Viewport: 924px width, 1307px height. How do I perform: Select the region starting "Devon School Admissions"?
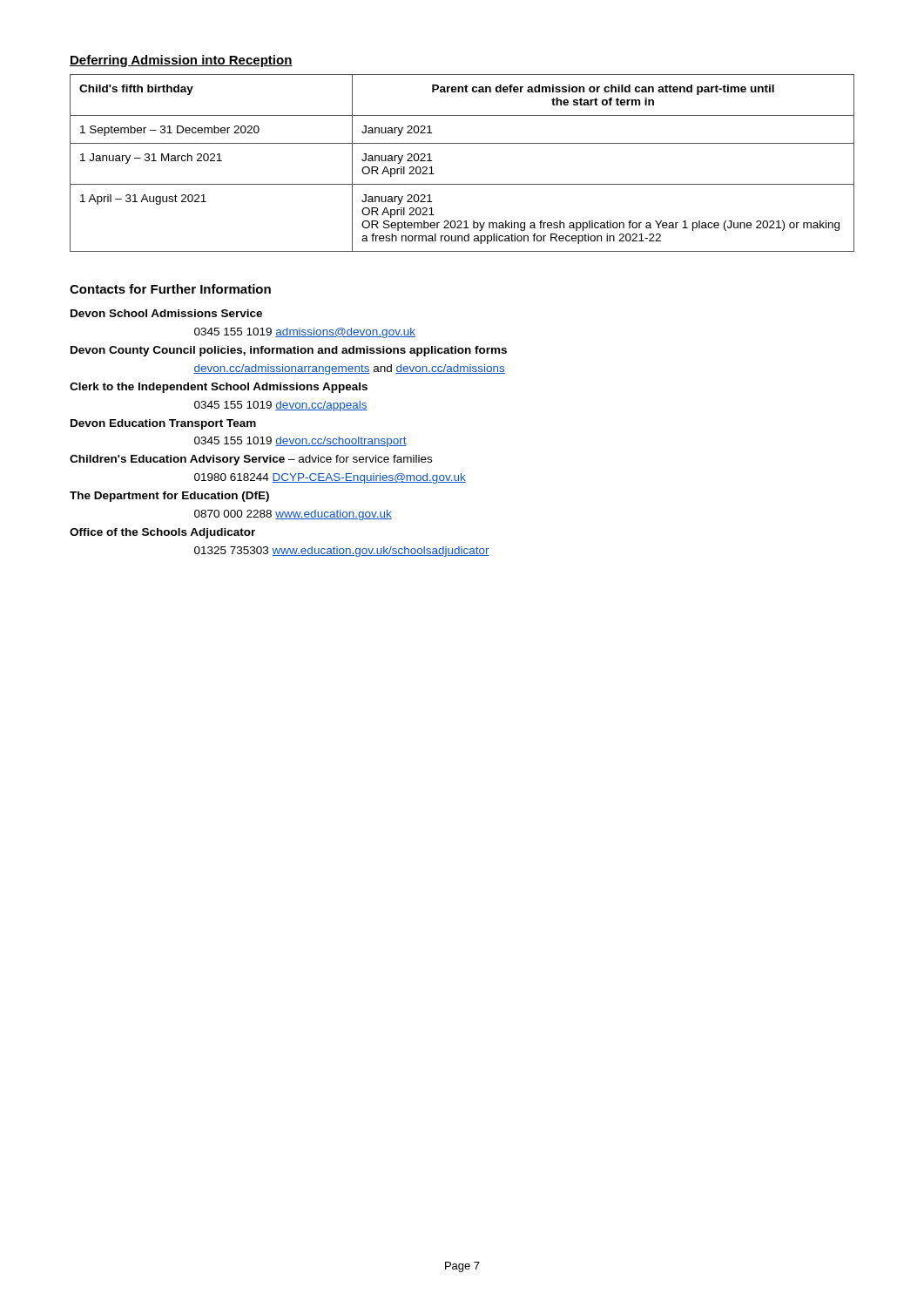point(289,432)
